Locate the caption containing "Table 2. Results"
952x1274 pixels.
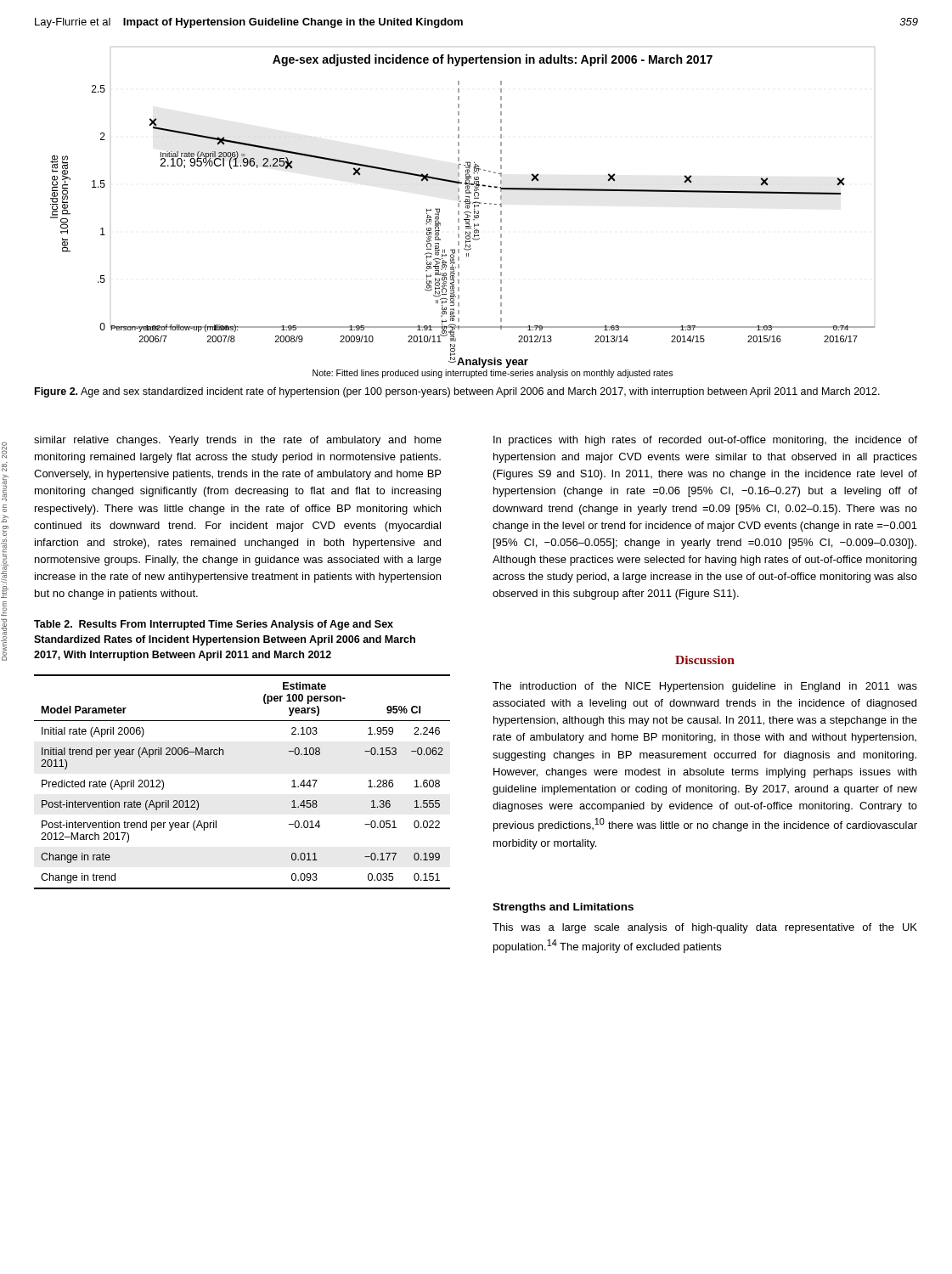(225, 640)
